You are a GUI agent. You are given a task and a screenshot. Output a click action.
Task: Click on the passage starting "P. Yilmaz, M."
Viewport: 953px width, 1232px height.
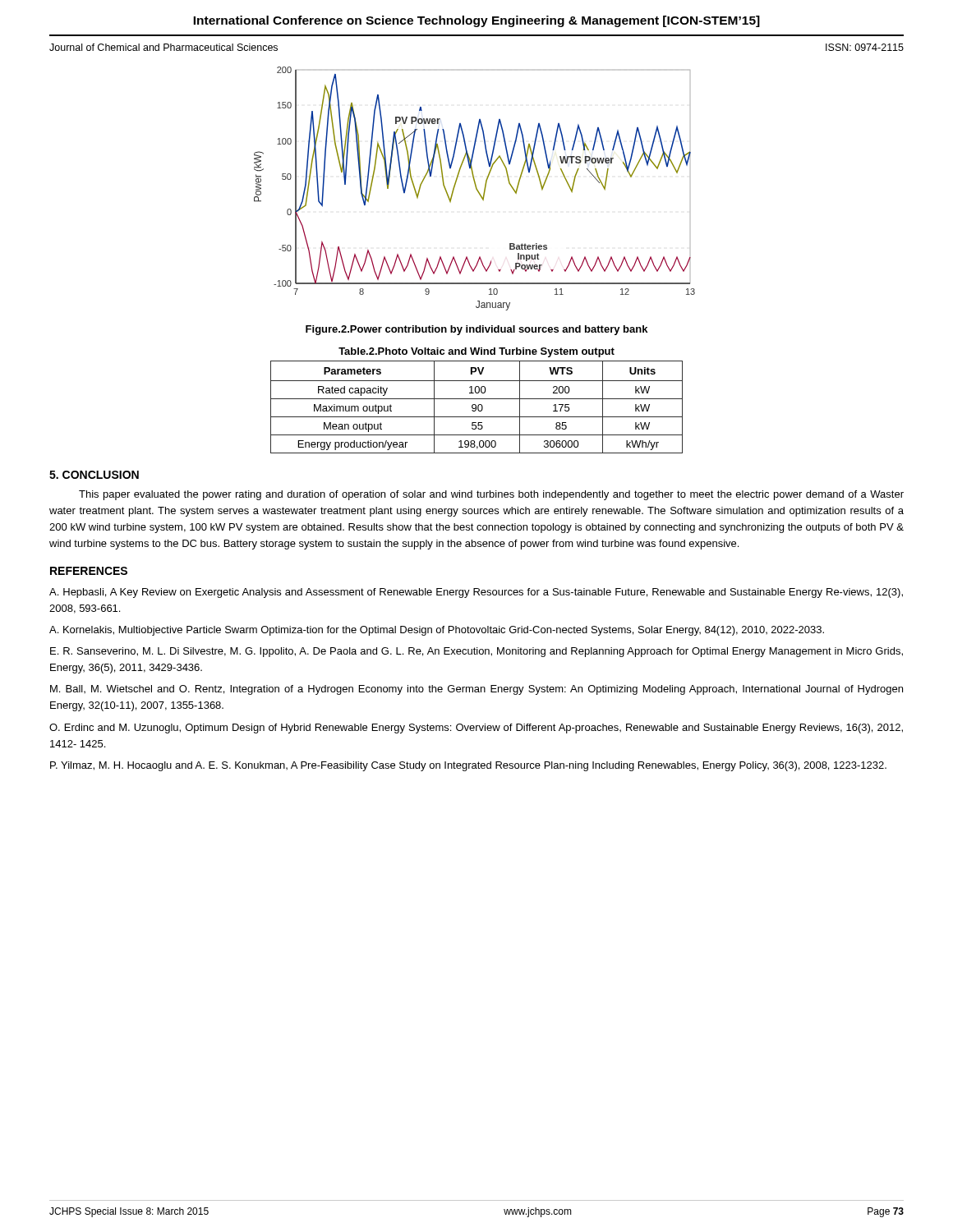pyautogui.click(x=468, y=765)
